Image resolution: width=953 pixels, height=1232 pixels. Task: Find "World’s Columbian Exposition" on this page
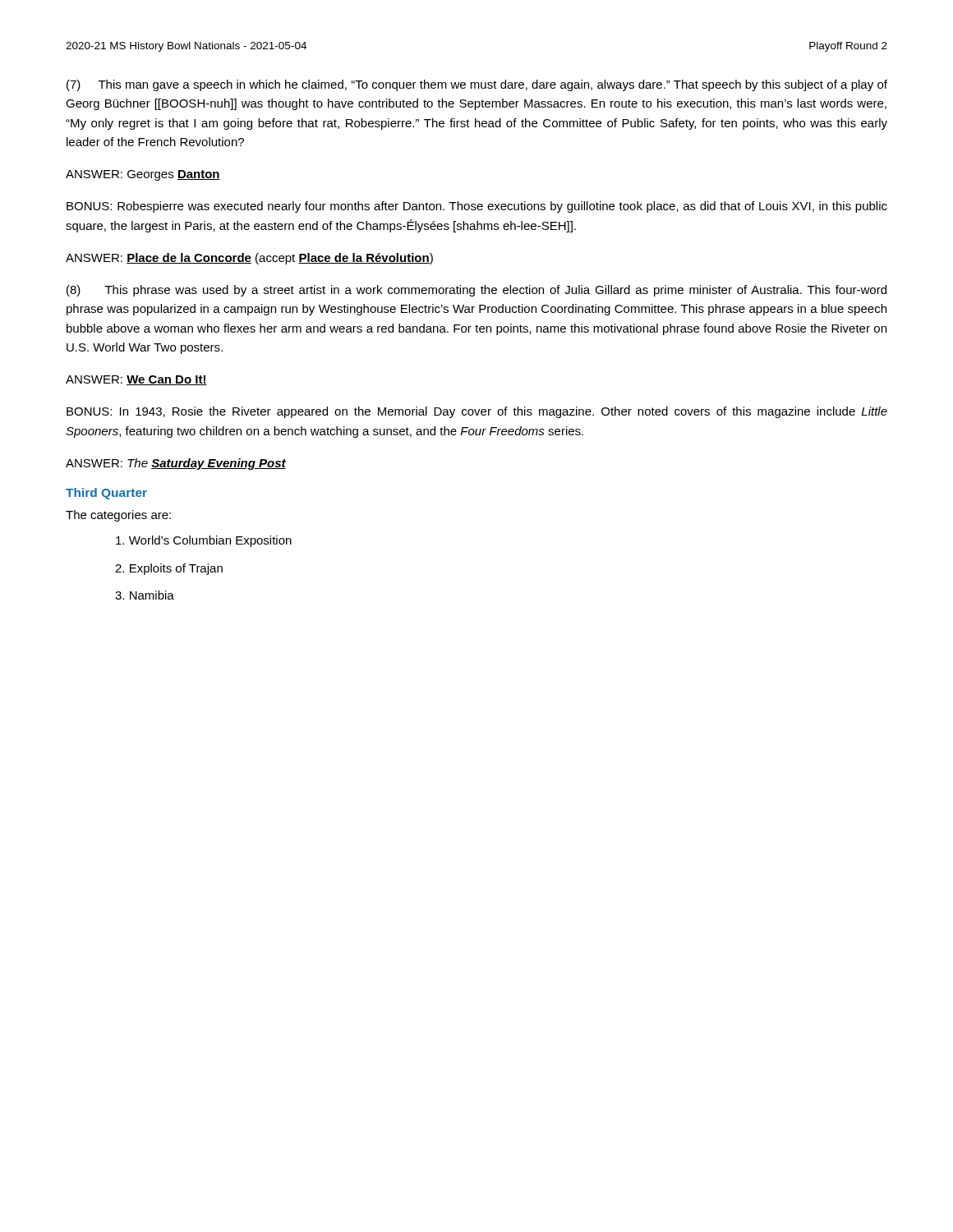click(x=204, y=540)
